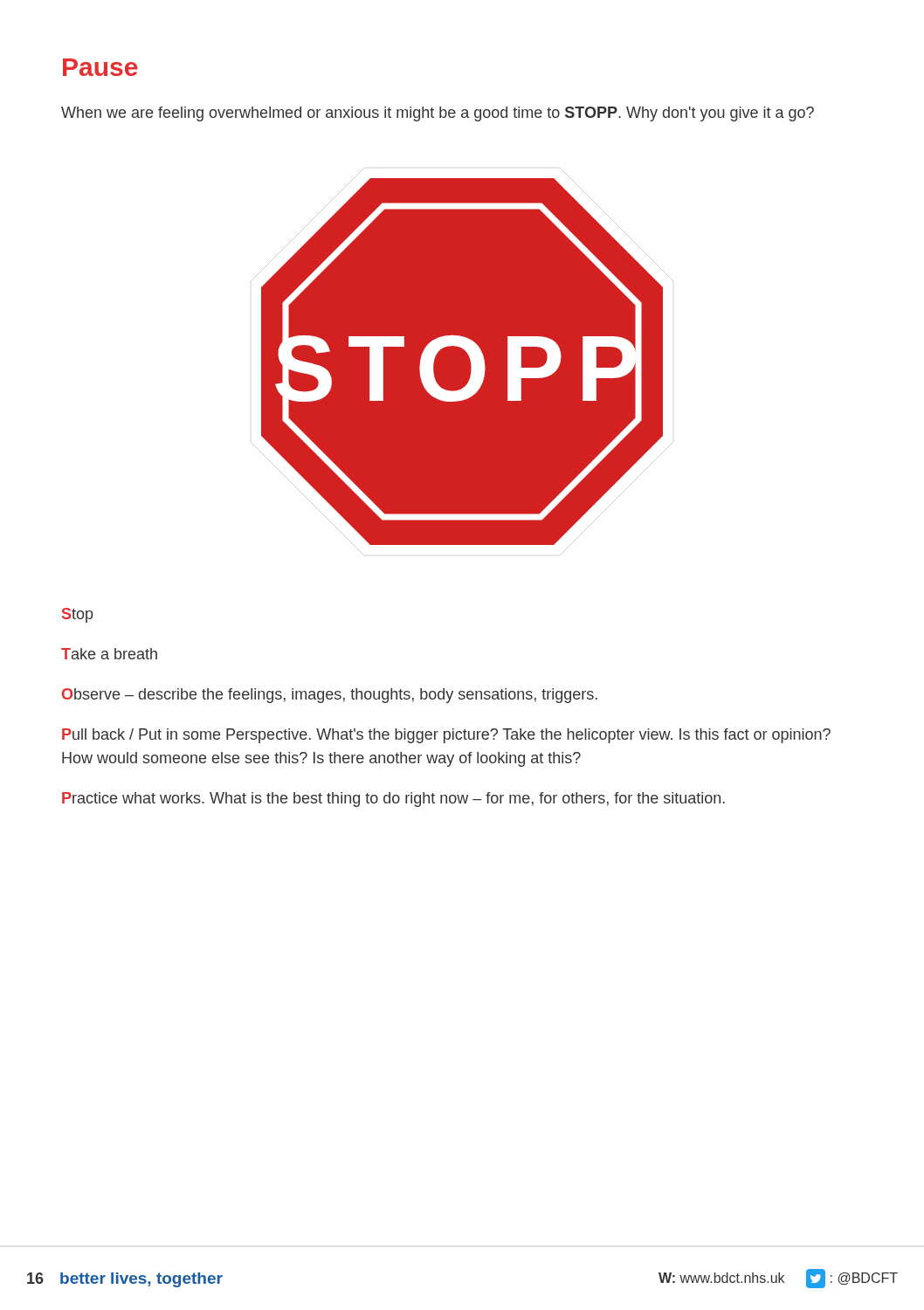Select the text starting "Practice what works. What is the"

point(394,799)
